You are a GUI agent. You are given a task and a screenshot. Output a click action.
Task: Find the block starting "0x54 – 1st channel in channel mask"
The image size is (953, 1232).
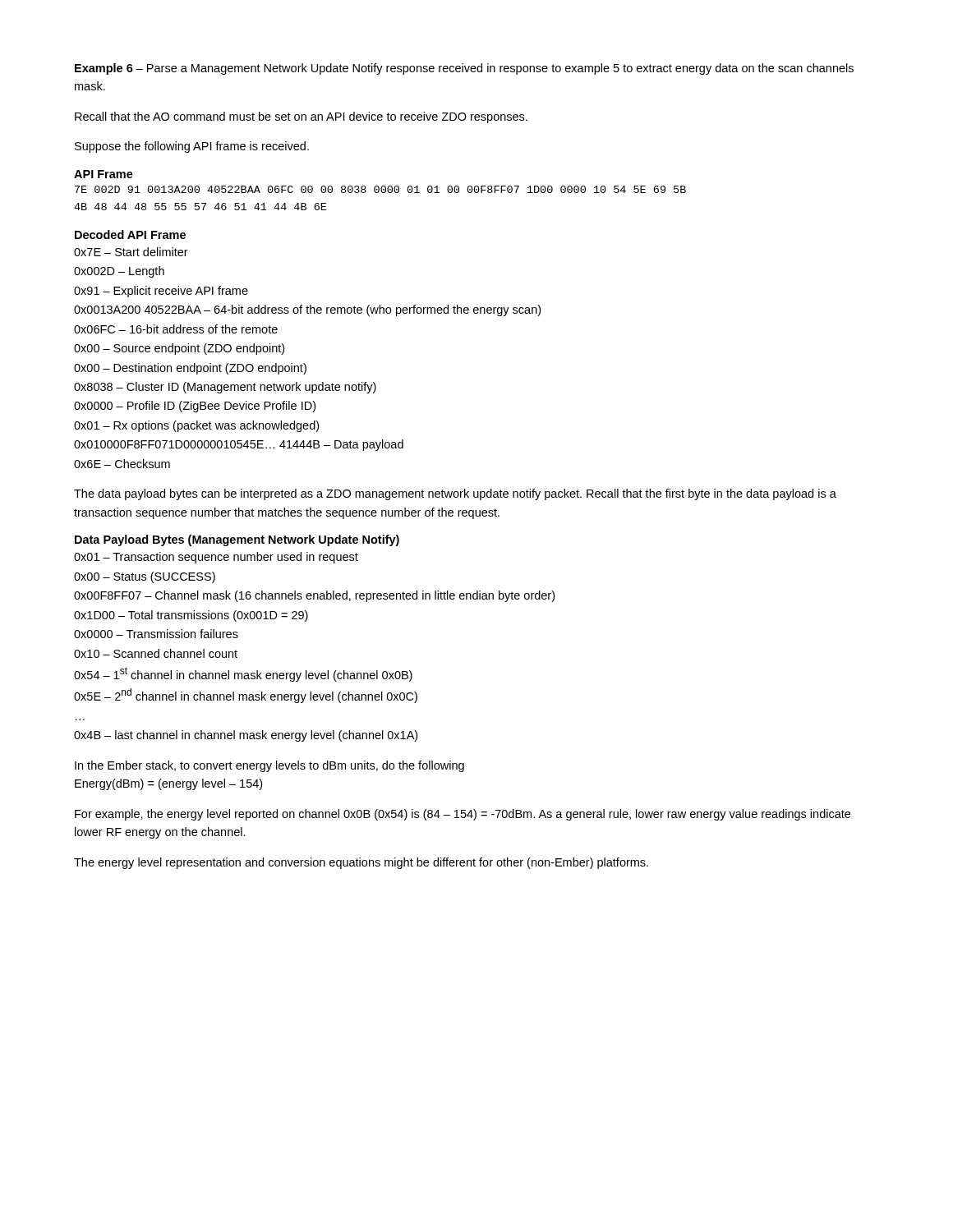click(x=243, y=674)
